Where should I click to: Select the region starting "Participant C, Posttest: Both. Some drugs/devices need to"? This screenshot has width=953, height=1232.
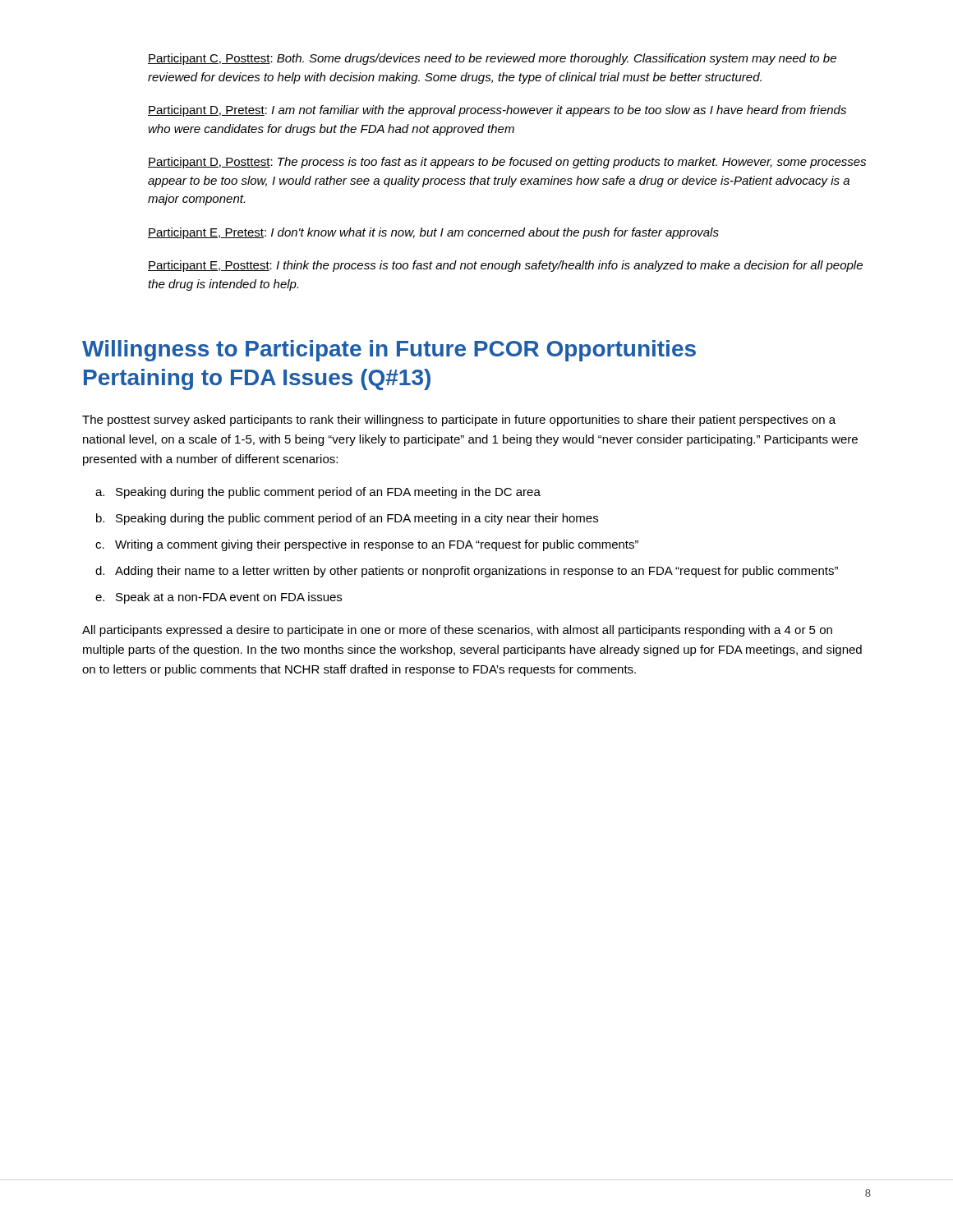(492, 67)
